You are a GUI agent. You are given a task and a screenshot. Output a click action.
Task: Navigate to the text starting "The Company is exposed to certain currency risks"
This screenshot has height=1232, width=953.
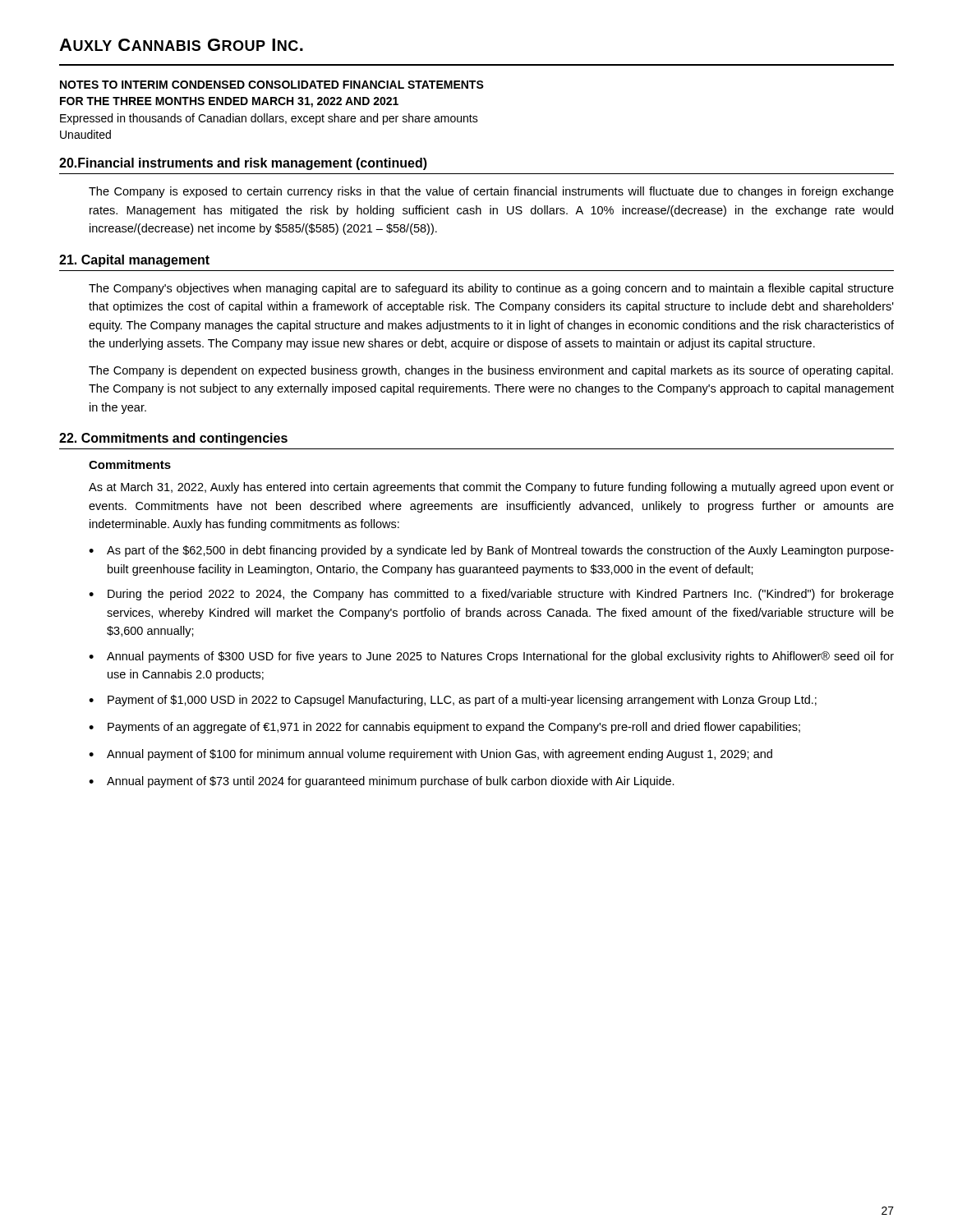[491, 210]
